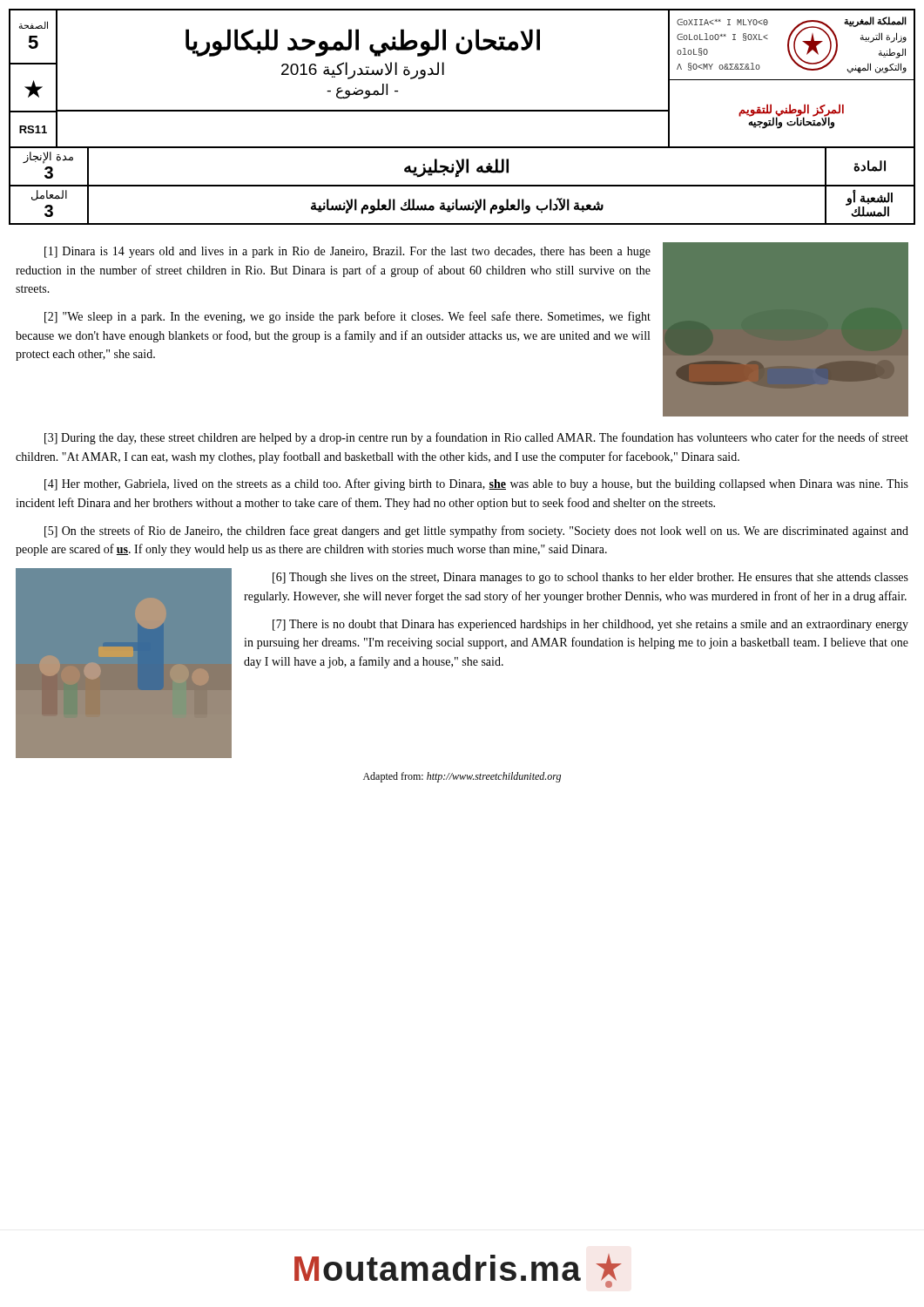Locate the text block that says "[3] During the day, these street children are"
The height and width of the screenshot is (1307, 924).
(x=462, y=447)
